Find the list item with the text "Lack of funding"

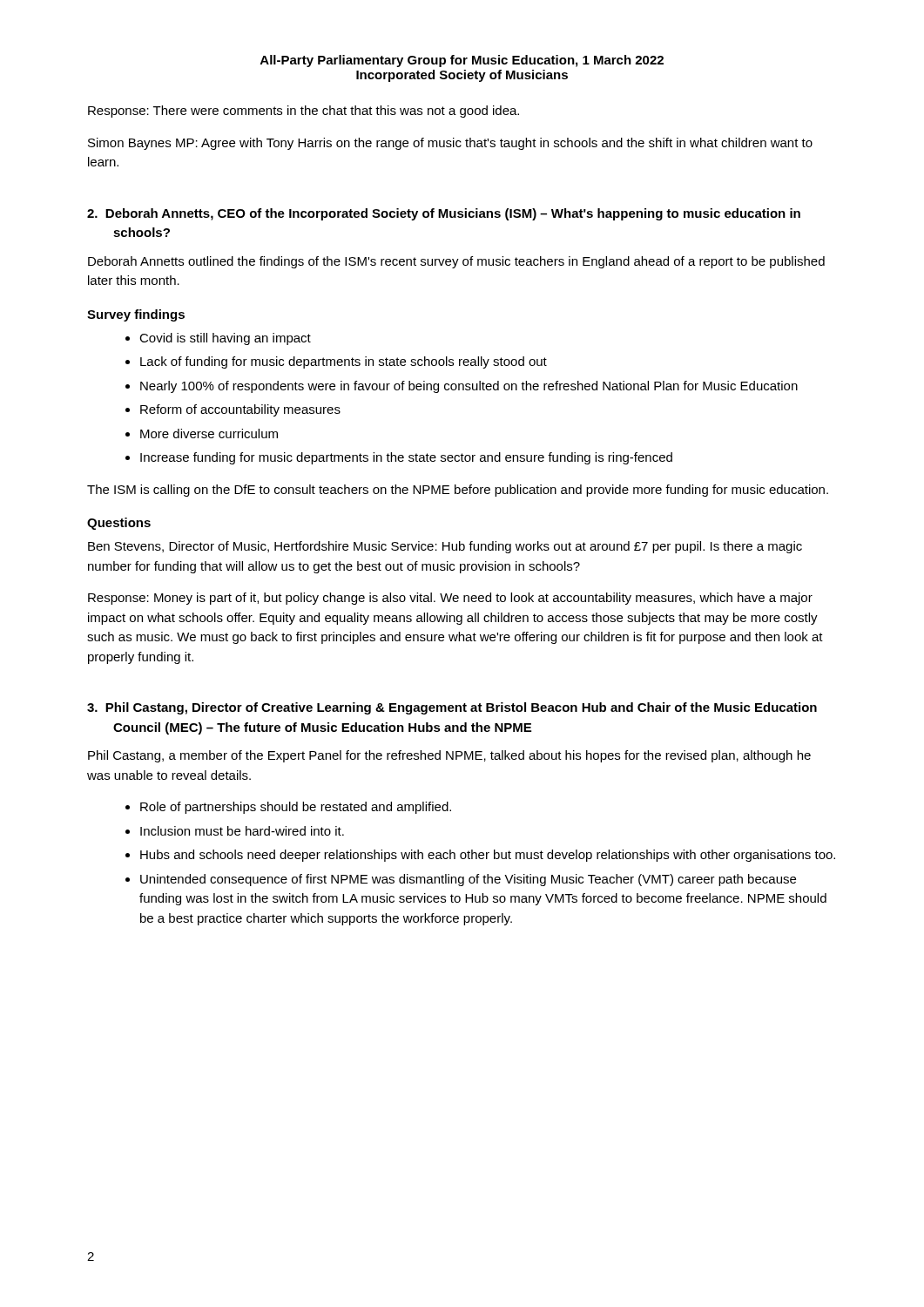click(343, 361)
